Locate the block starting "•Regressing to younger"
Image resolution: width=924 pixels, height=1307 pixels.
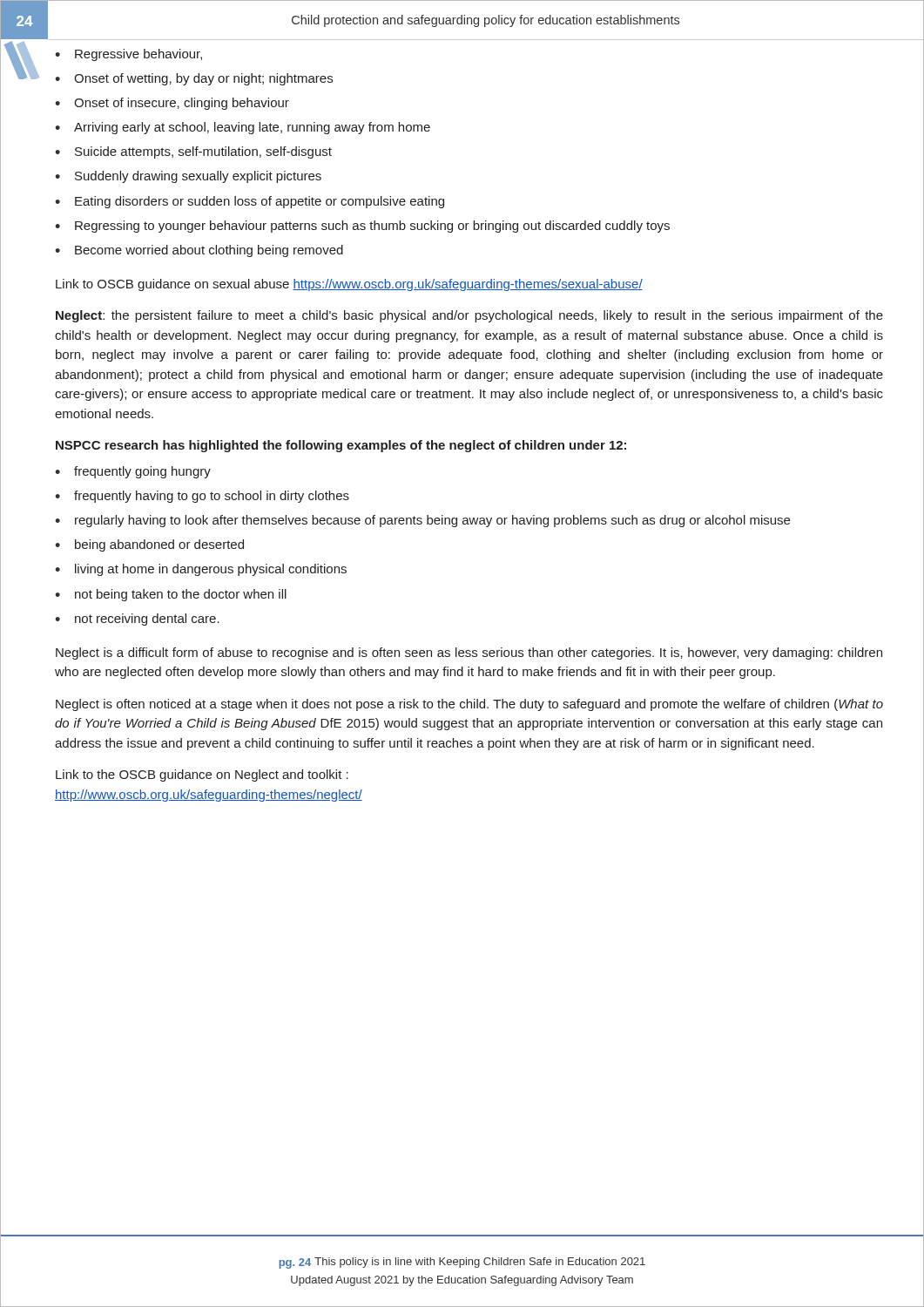(469, 227)
